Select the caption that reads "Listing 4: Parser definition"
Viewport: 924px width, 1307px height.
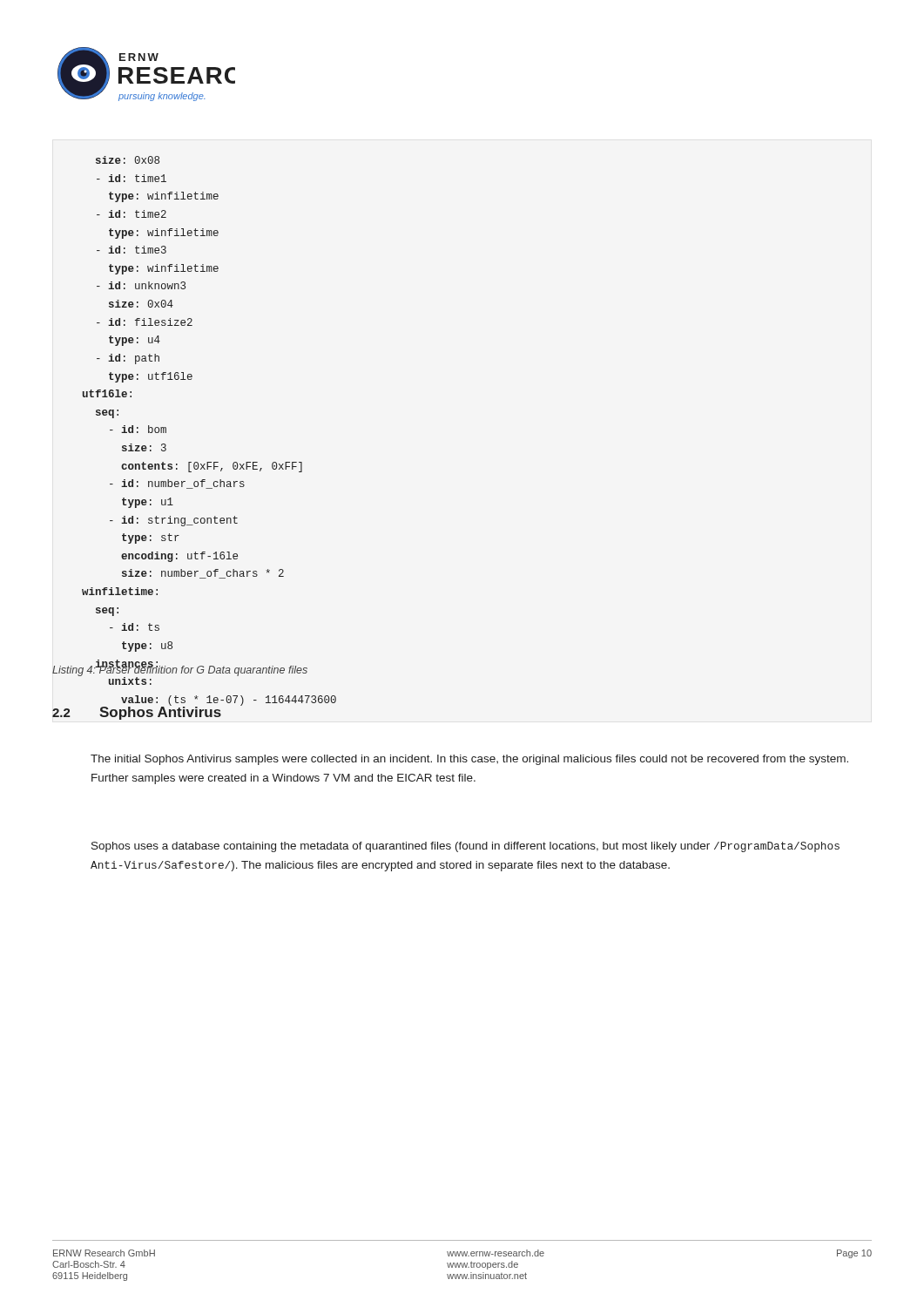point(180,670)
